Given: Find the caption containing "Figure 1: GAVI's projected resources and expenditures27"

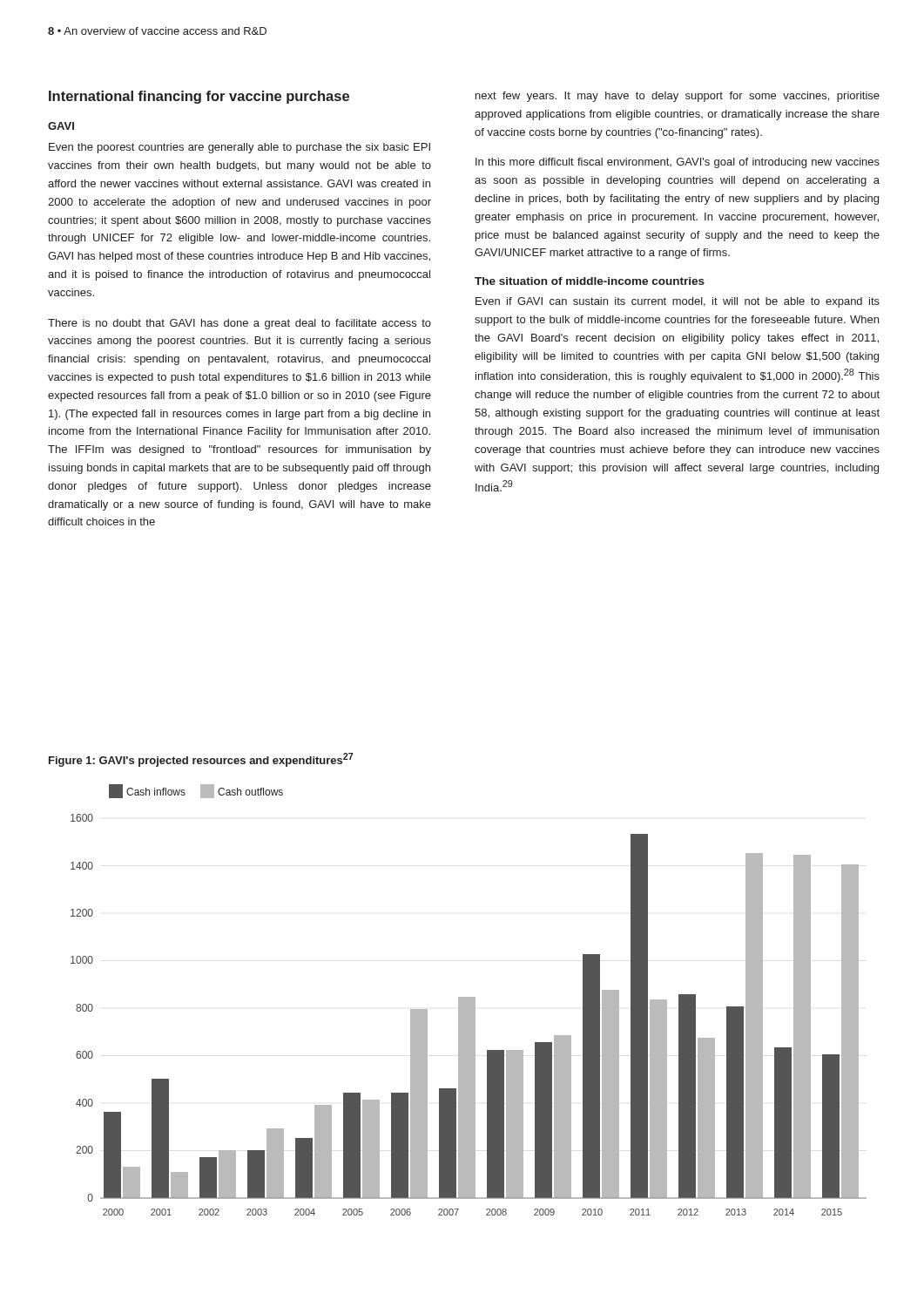Looking at the screenshot, I should click(201, 759).
